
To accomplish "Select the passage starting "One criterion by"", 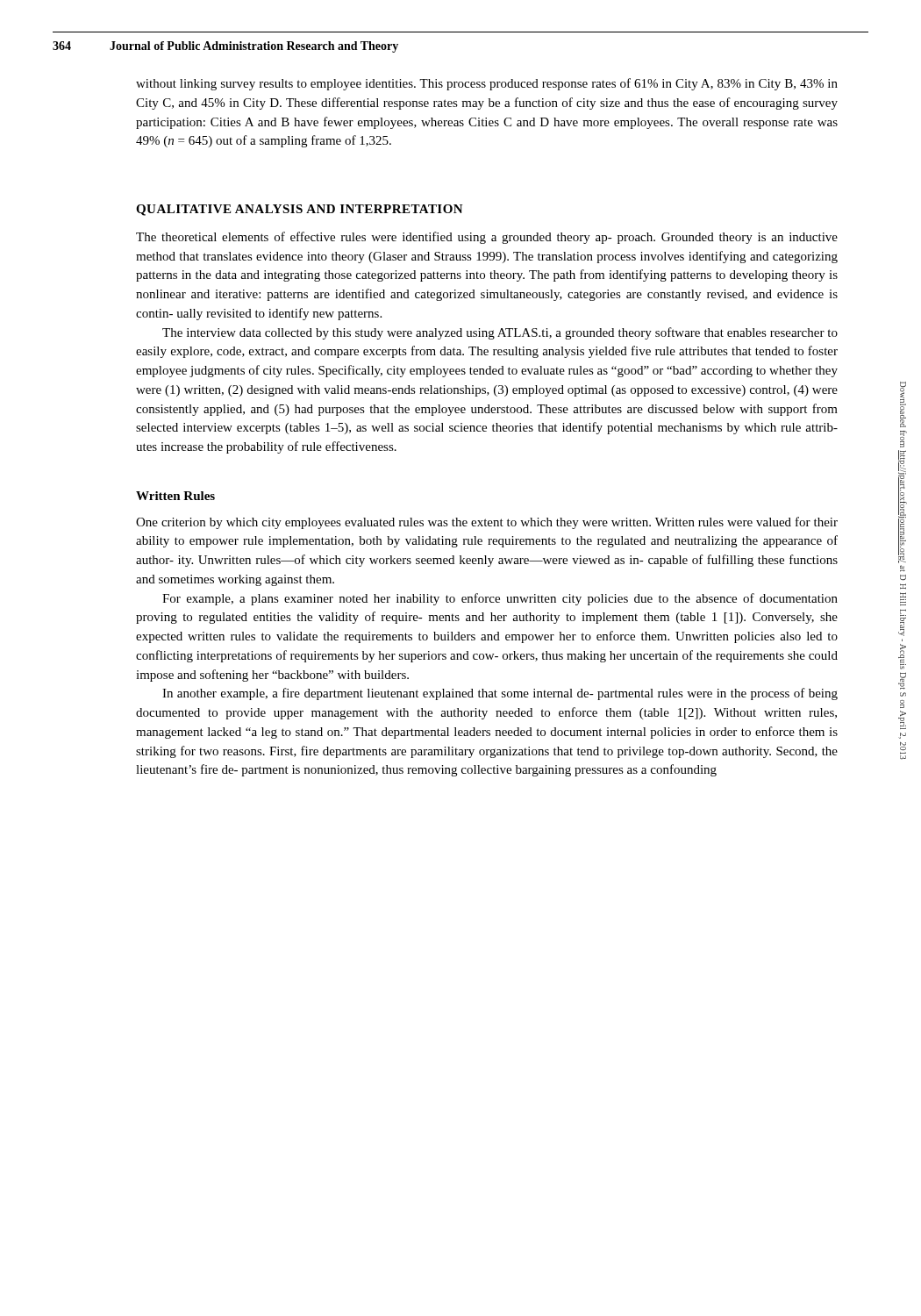I will 487,551.
